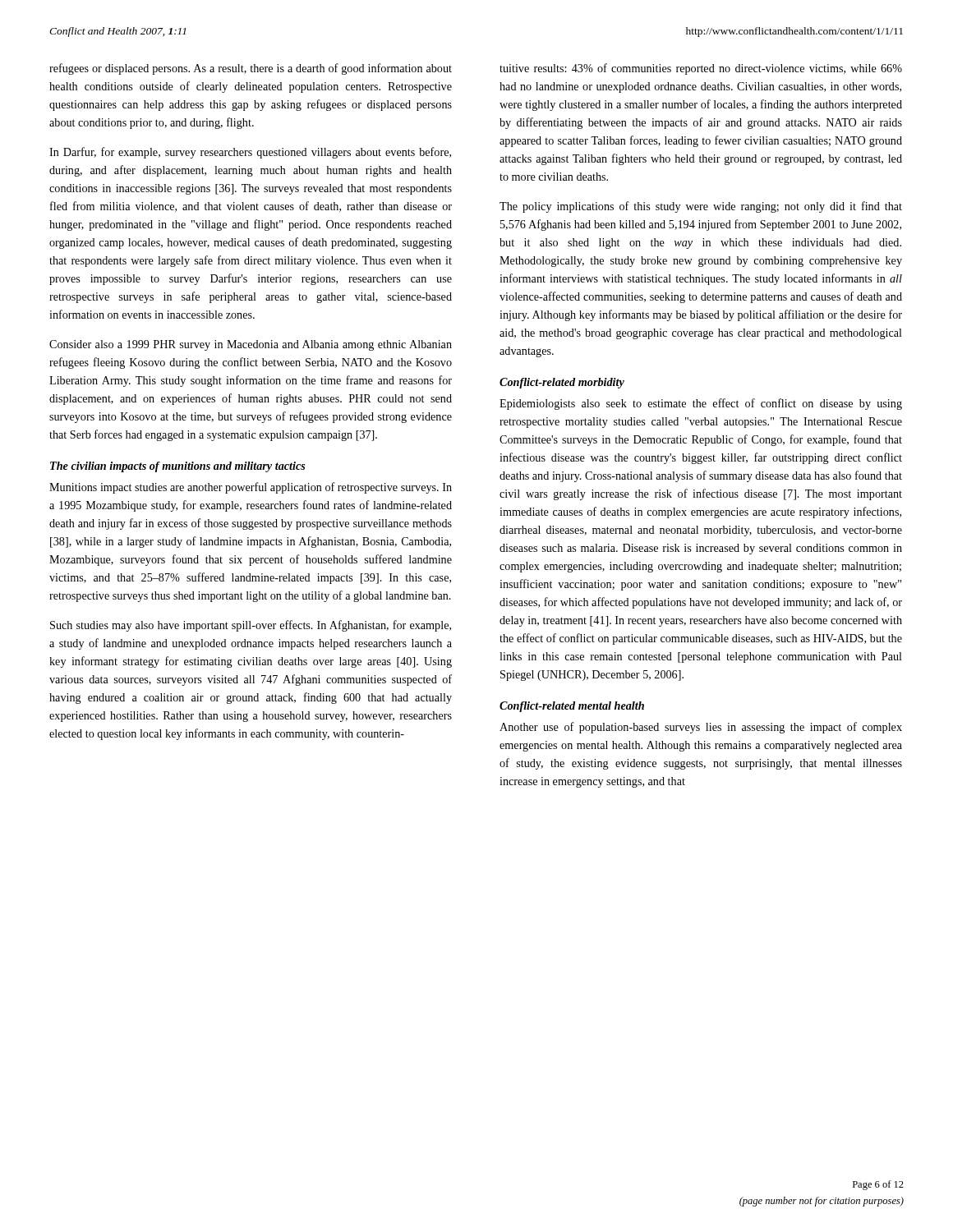Locate the text starting "The civilian impacts"
Image resolution: width=953 pixels, height=1232 pixels.
177,466
